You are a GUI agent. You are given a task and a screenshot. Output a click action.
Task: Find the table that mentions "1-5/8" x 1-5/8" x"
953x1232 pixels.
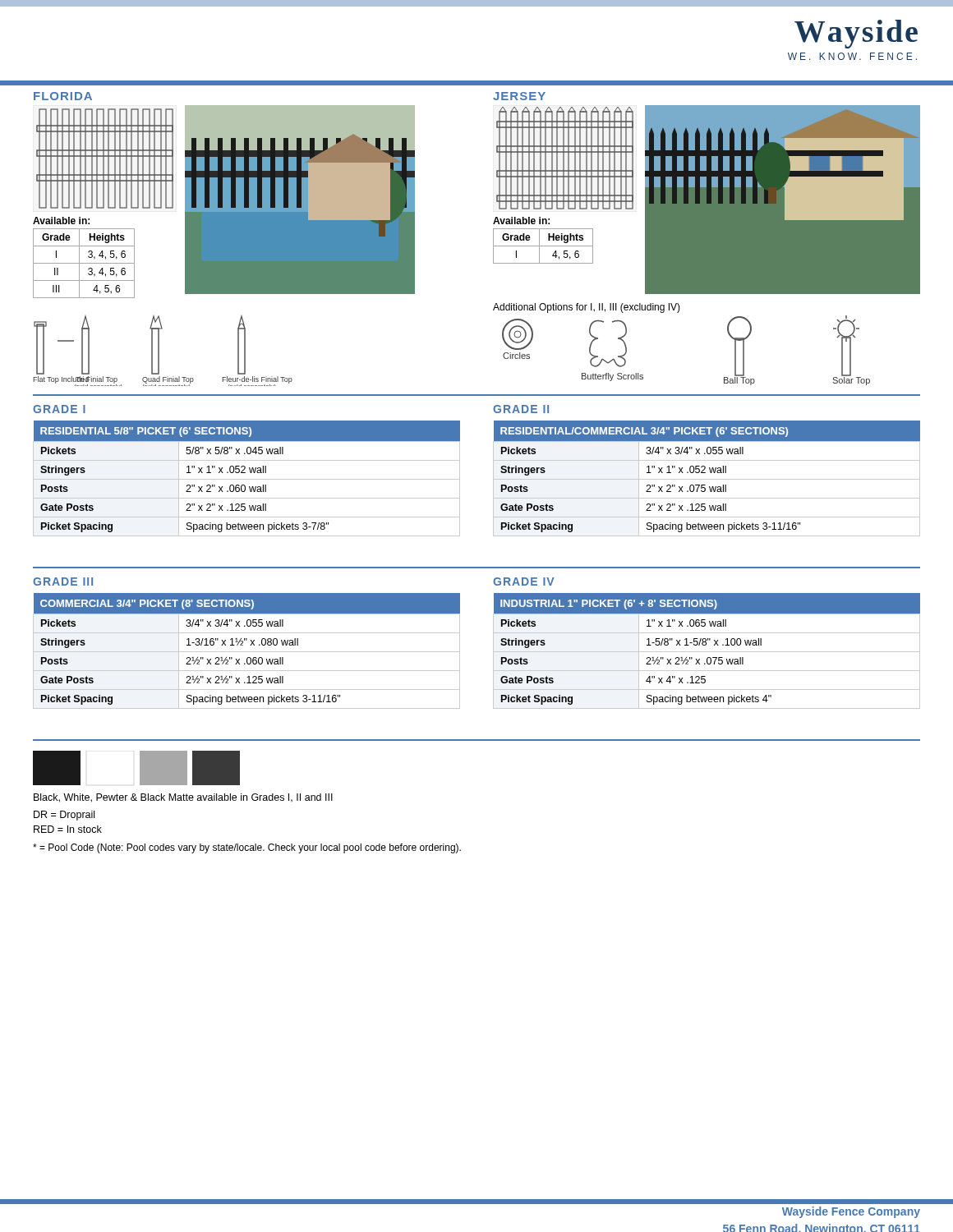pos(707,651)
